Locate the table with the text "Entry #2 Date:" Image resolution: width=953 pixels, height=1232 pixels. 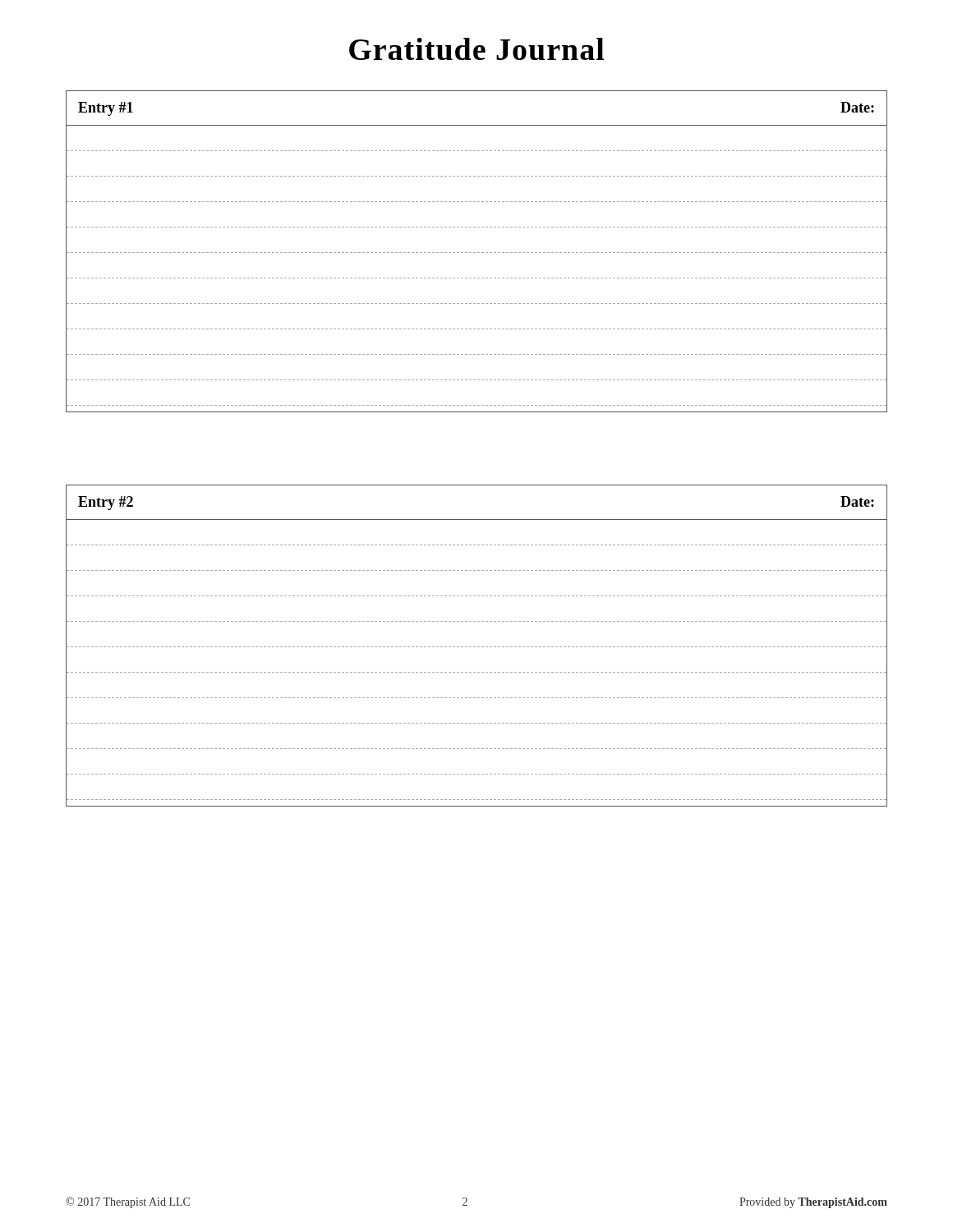click(476, 646)
